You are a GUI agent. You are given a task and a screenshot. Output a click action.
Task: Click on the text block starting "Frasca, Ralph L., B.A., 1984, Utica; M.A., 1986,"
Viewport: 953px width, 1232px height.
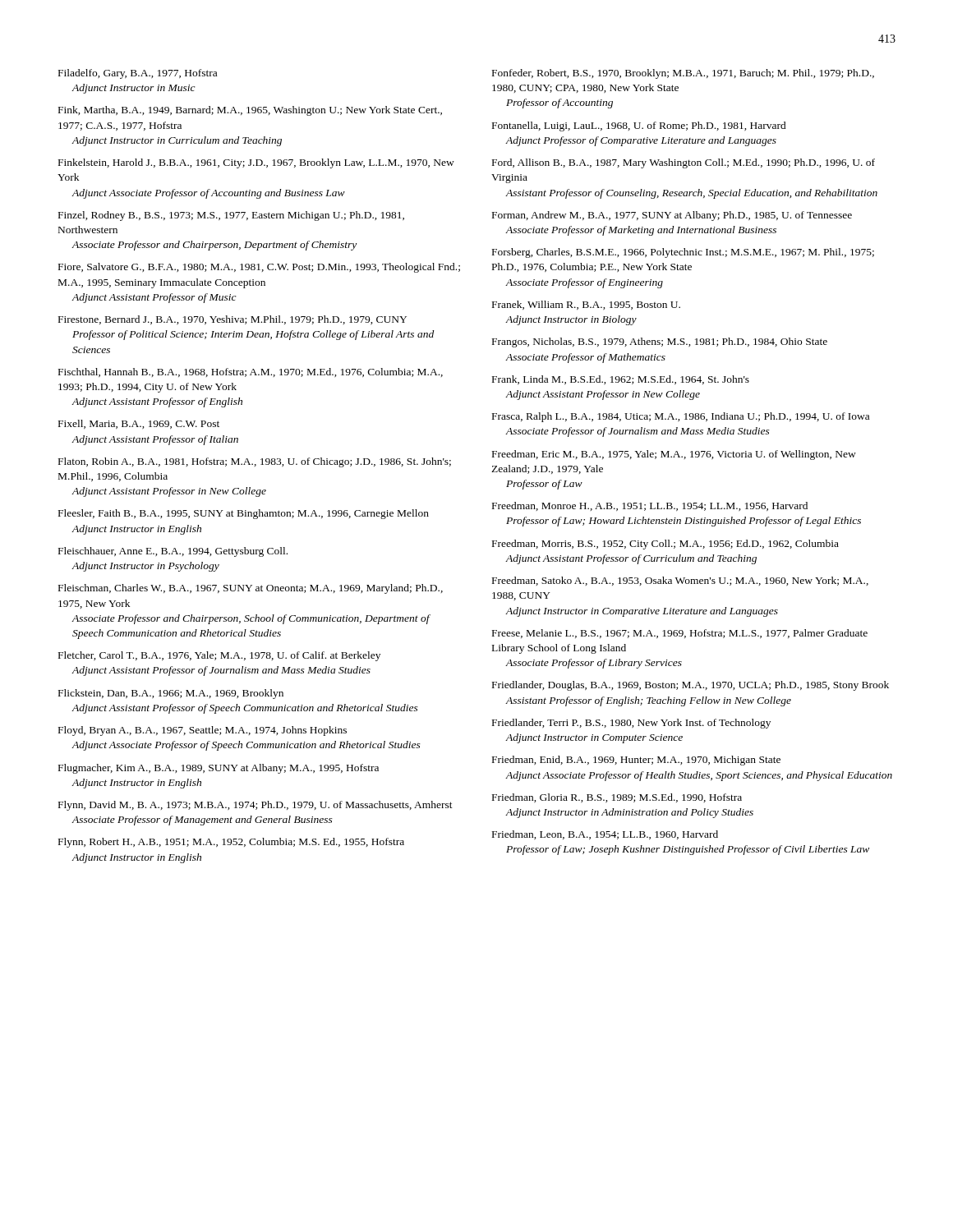coord(693,424)
